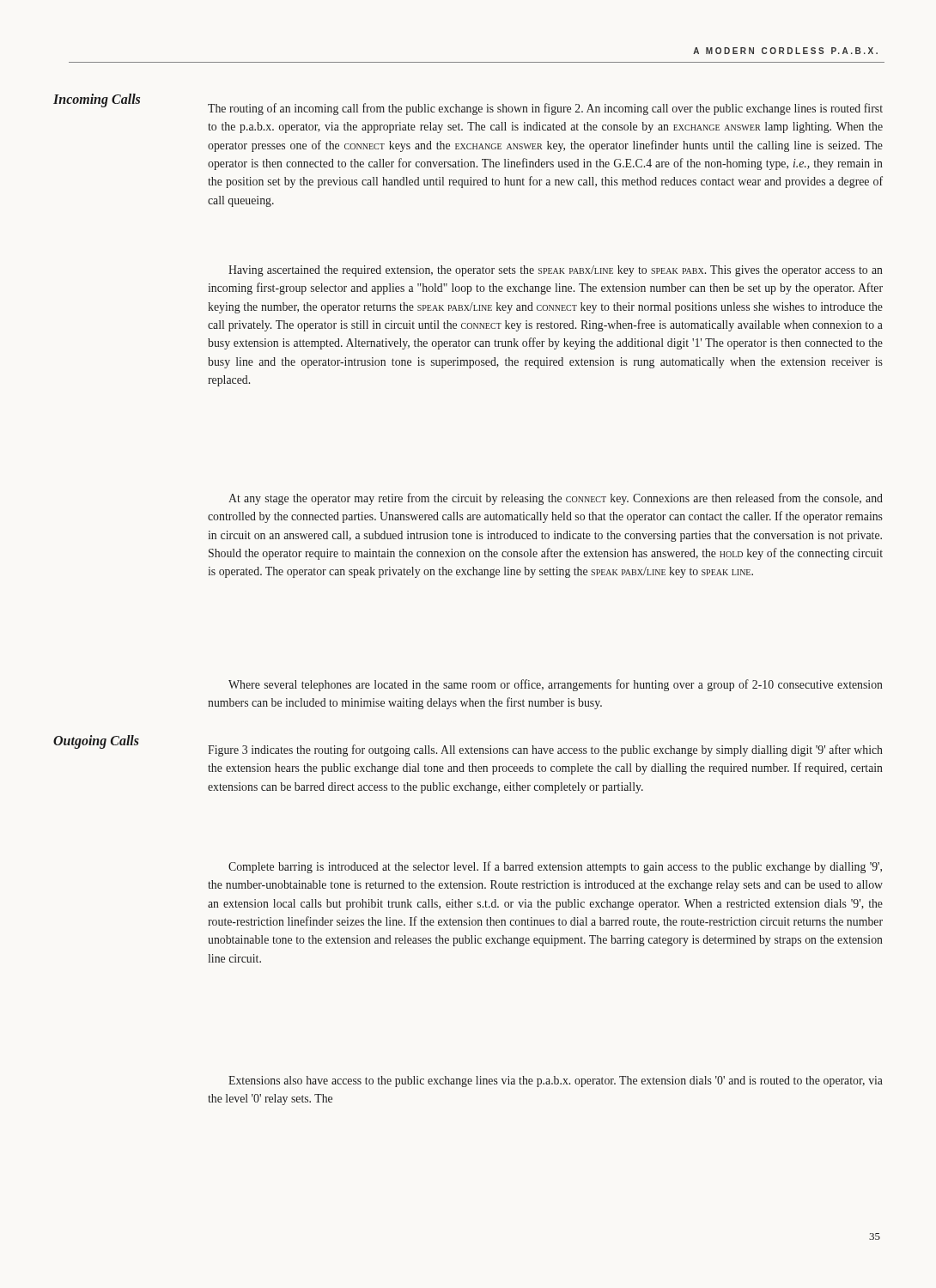The height and width of the screenshot is (1288, 936).
Task: Select the section header containing "Incoming Calls"
Action: (97, 99)
